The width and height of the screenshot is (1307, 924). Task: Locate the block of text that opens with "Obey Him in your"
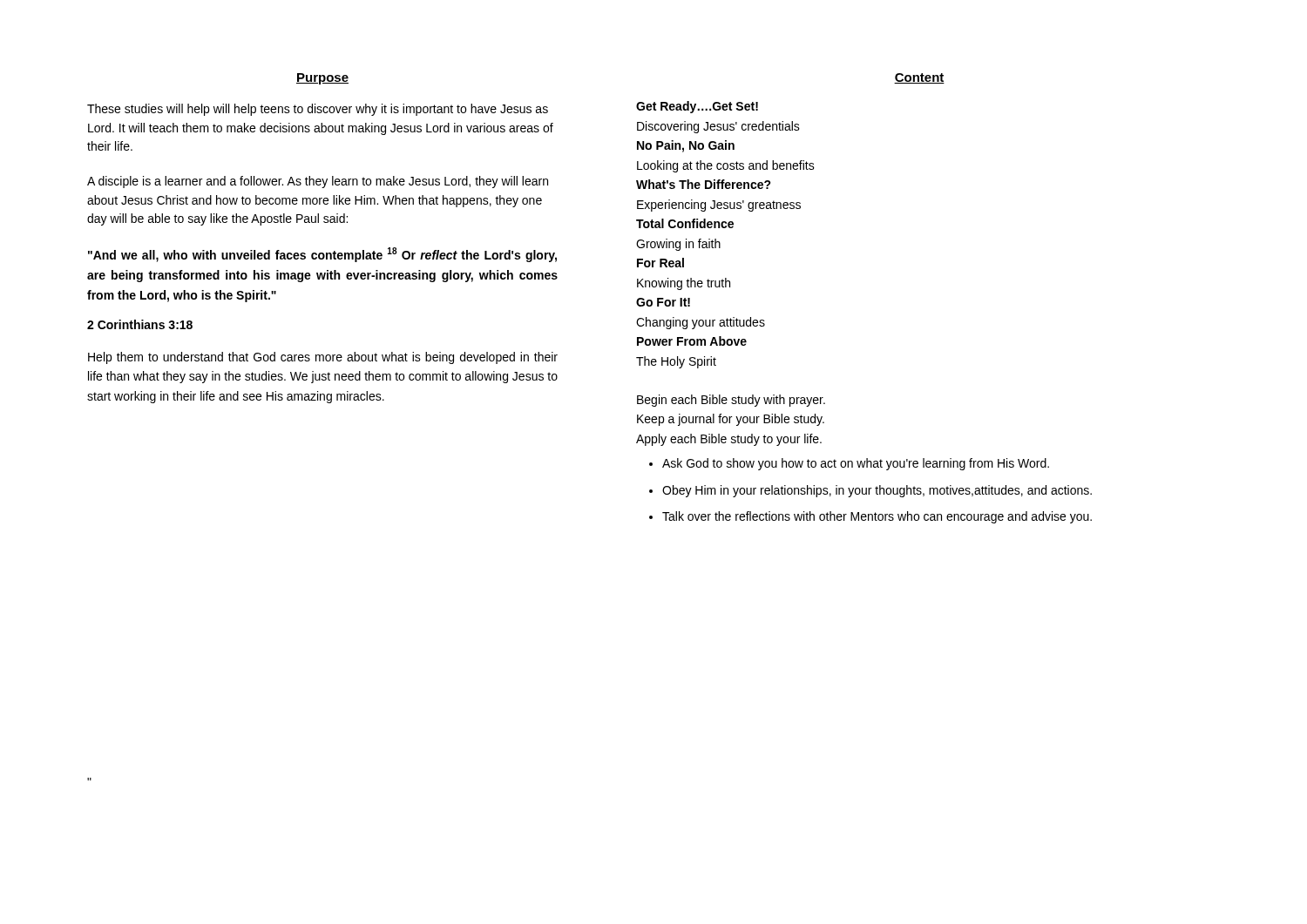878,490
